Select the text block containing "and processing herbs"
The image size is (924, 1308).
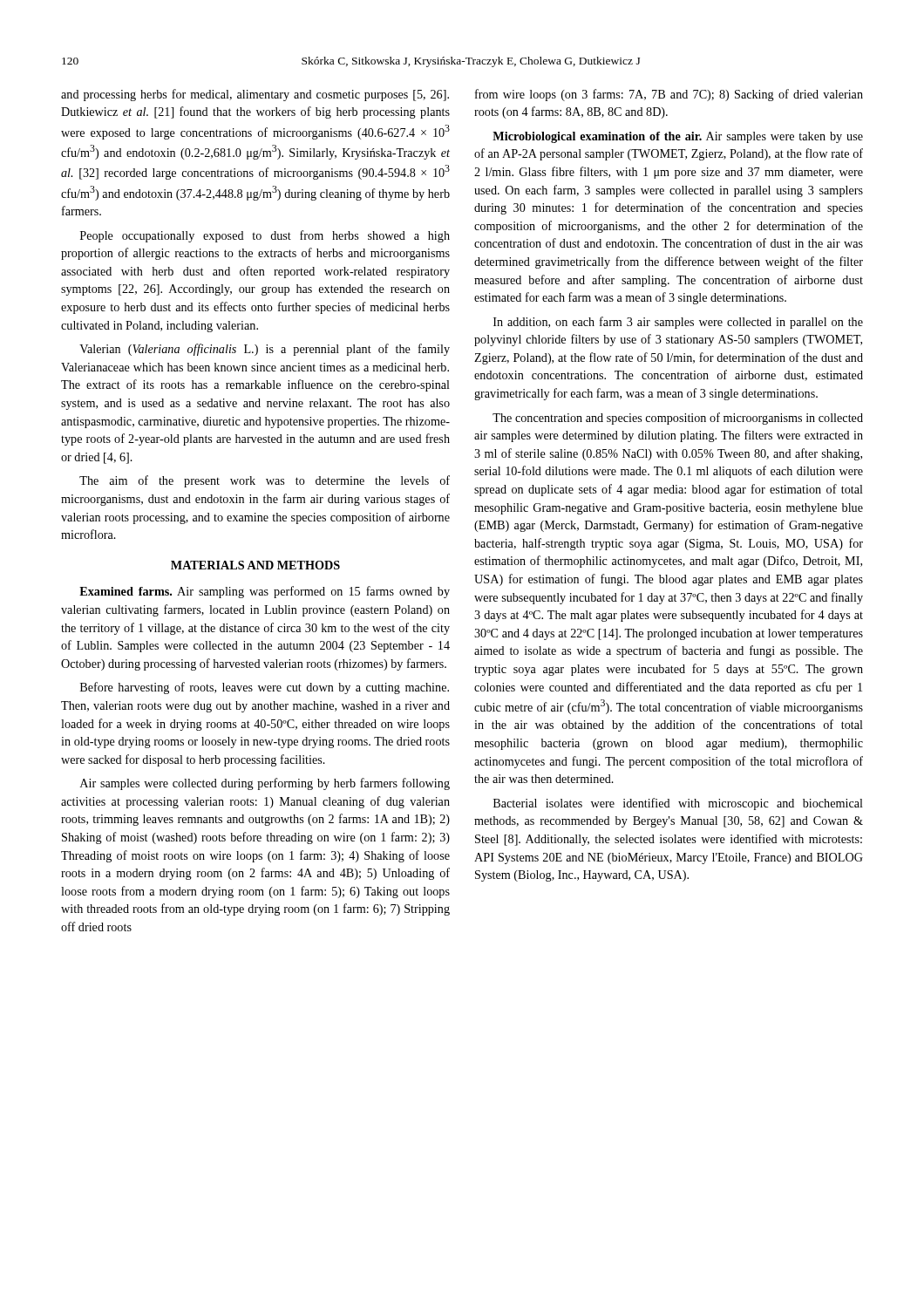click(255, 153)
